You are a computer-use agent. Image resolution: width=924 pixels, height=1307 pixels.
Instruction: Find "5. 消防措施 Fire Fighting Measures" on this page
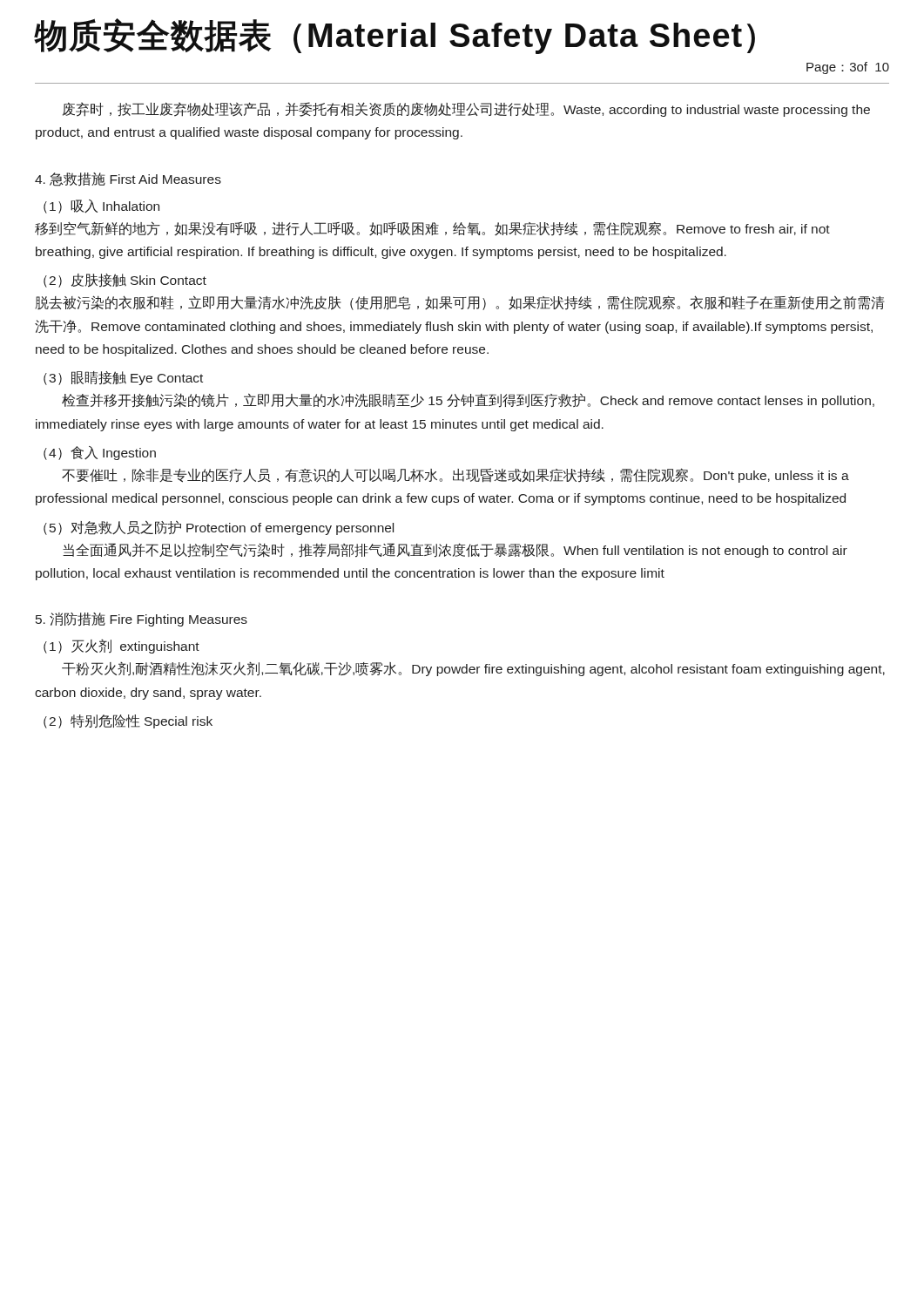[141, 619]
